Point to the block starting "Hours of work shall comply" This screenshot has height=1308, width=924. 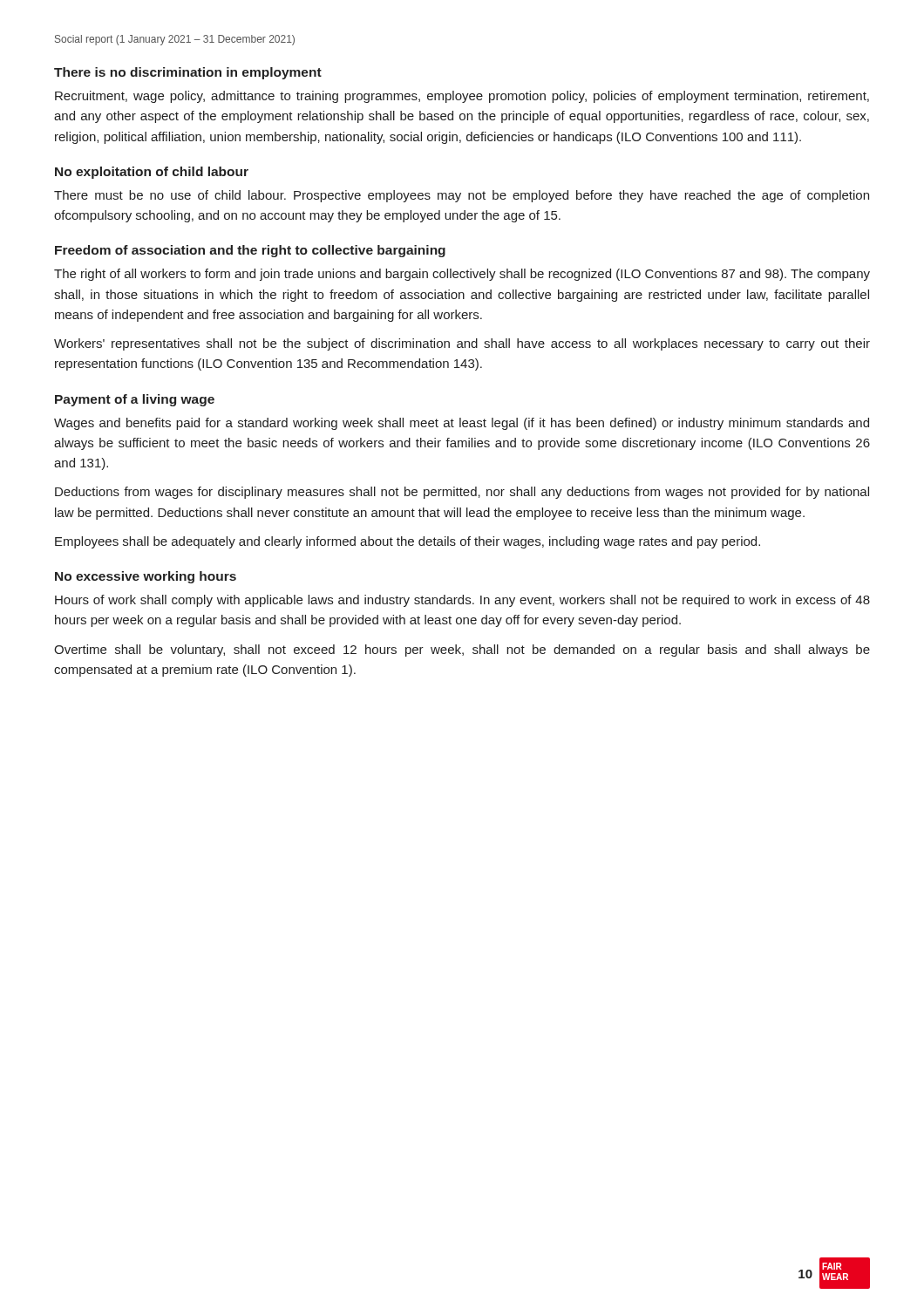point(462,610)
